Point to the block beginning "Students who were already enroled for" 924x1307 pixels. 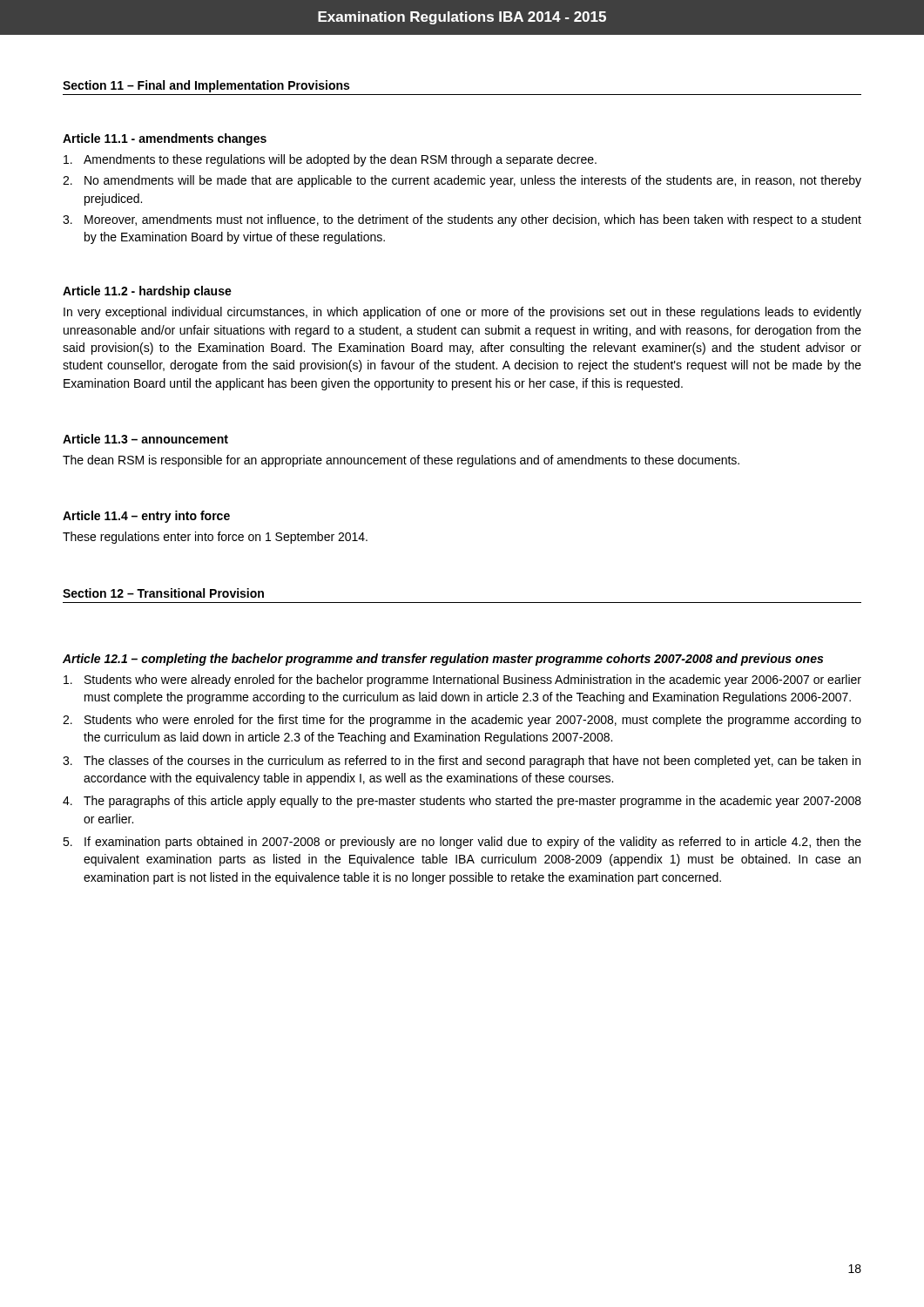(462, 688)
